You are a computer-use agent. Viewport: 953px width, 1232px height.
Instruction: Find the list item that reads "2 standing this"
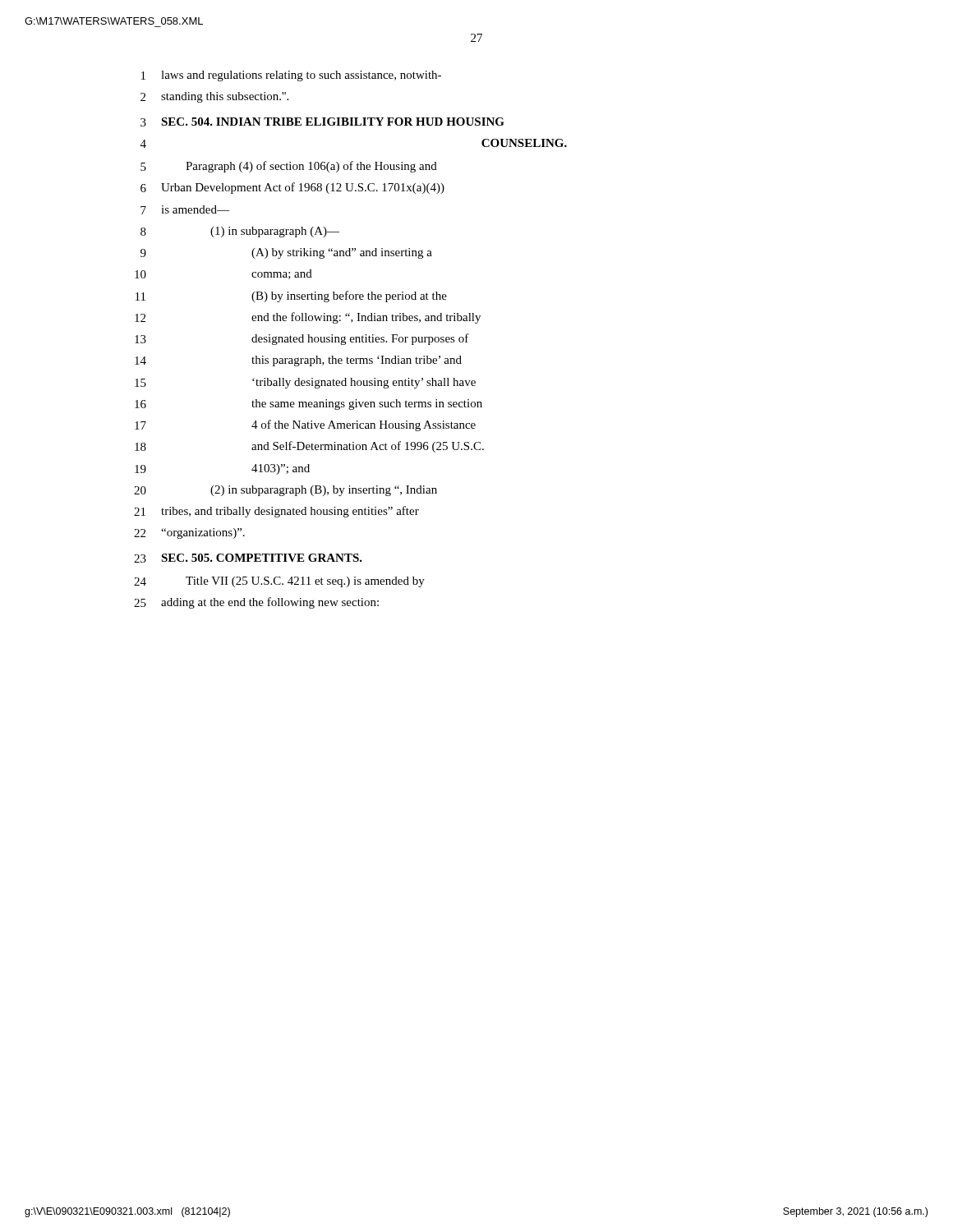pos(214,97)
